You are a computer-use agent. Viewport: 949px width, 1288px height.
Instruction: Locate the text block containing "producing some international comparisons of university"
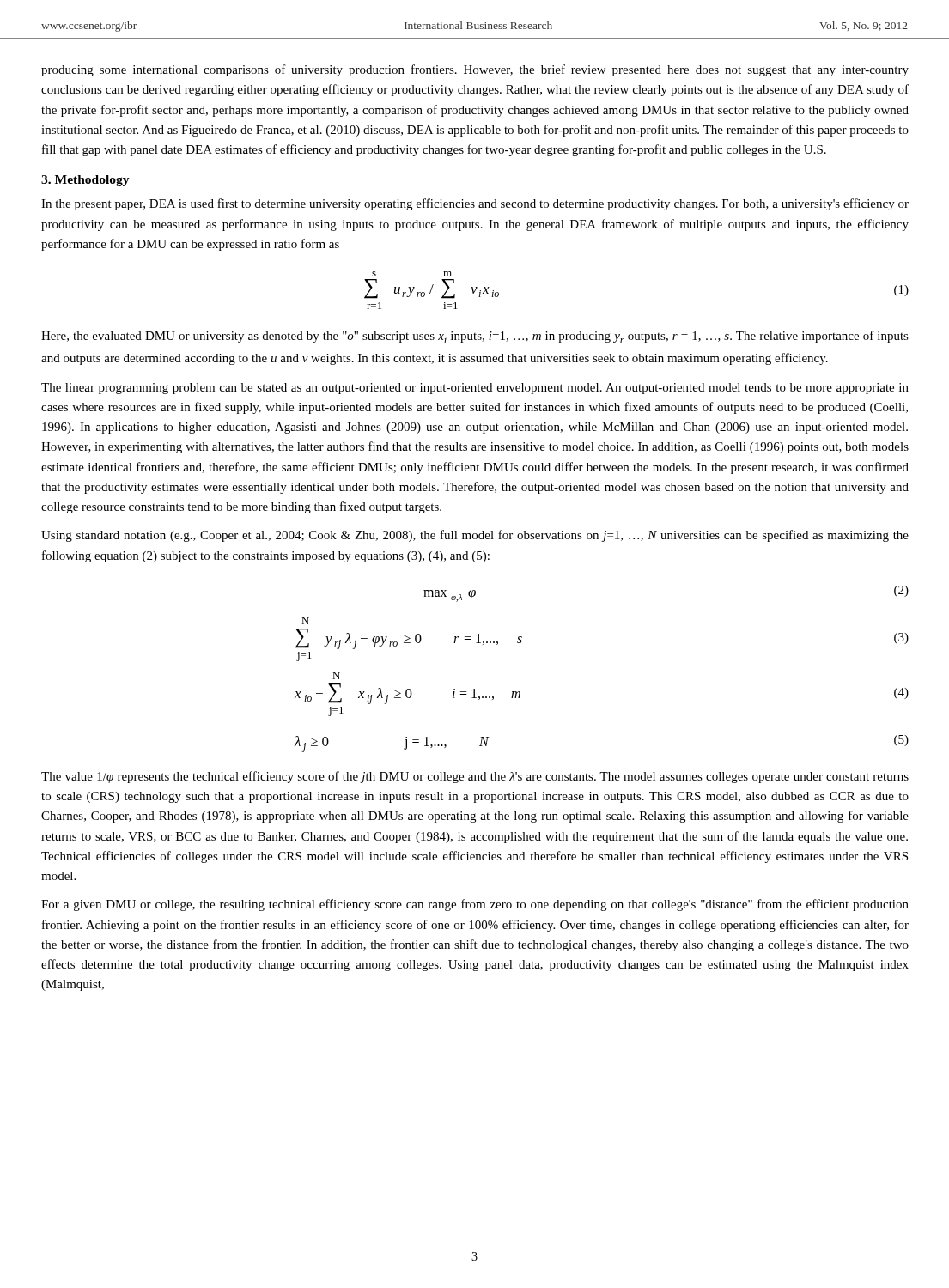[475, 110]
